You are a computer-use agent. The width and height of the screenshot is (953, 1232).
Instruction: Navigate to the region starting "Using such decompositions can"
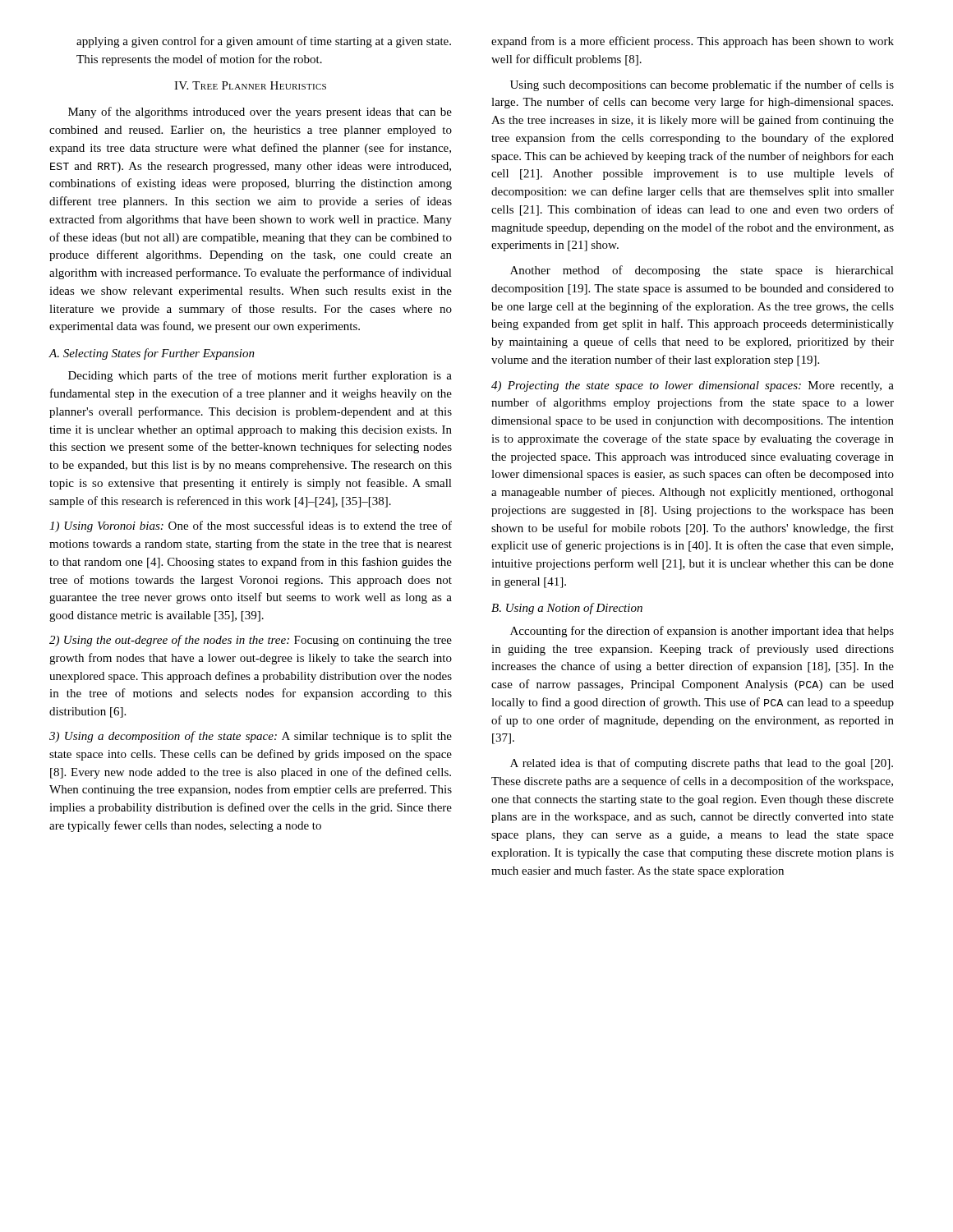point(693,165)
